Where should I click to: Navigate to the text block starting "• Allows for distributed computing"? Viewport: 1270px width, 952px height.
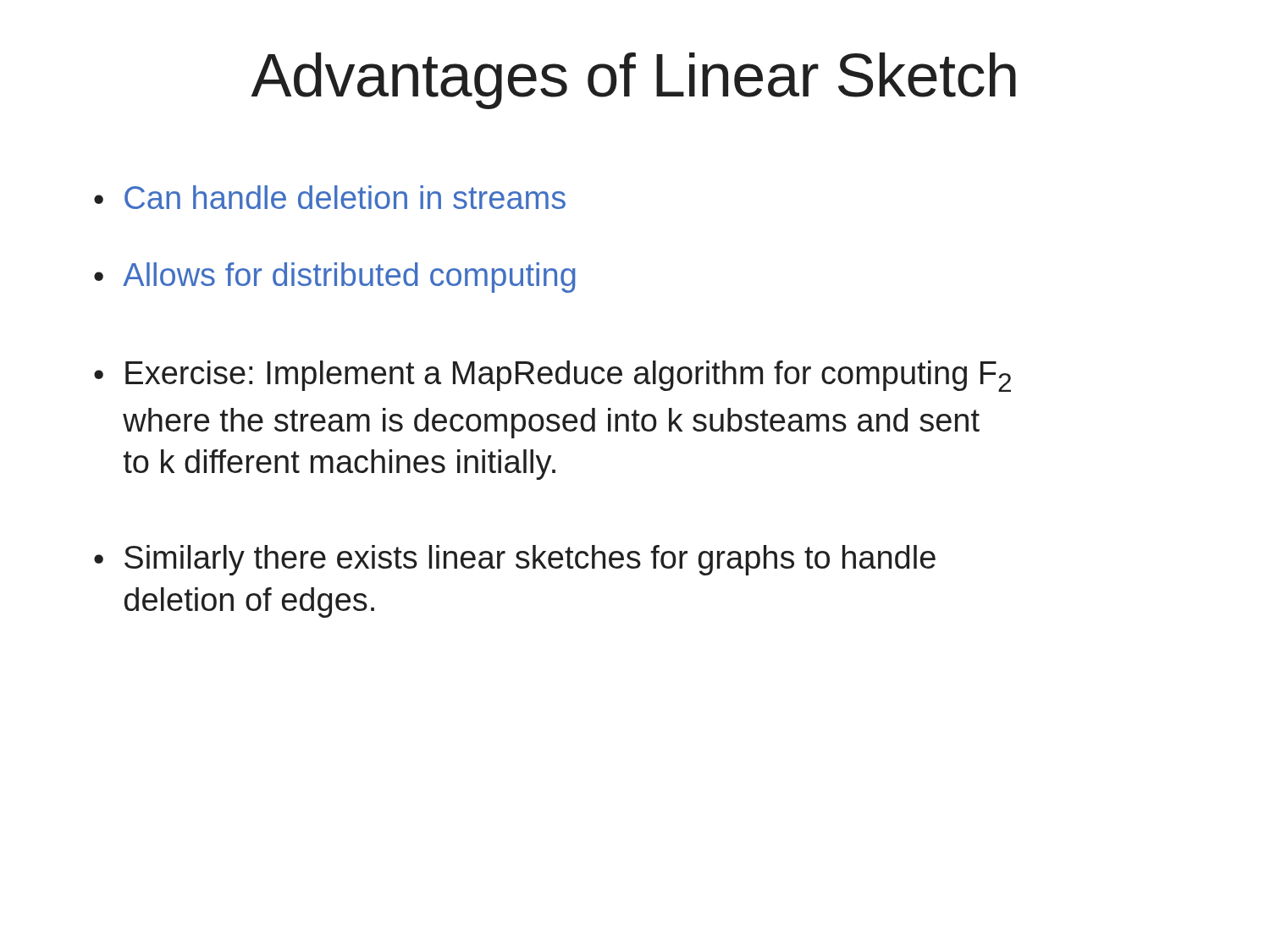click(x=335, y=277)
